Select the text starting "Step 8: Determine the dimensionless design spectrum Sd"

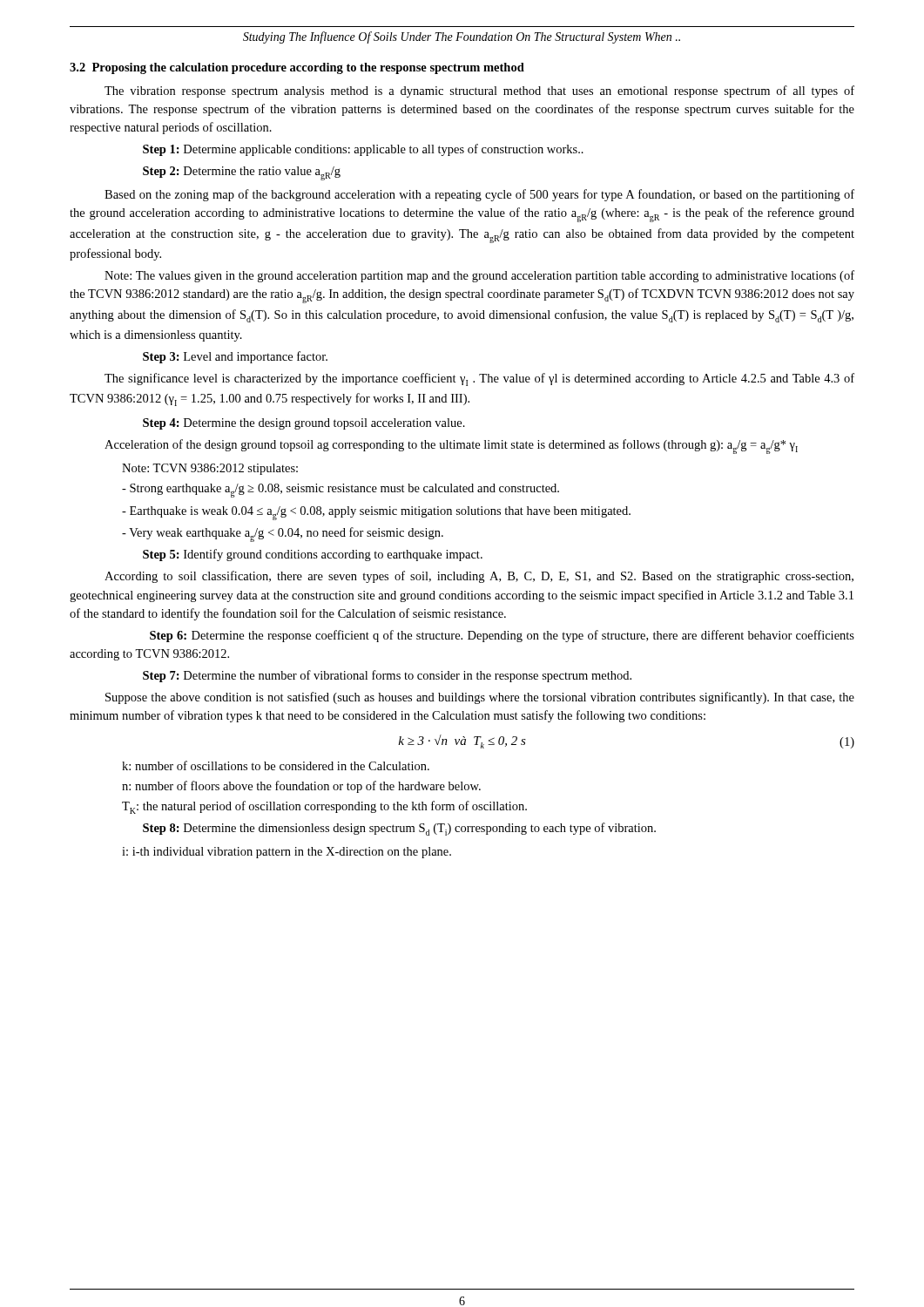coord(381,829)
